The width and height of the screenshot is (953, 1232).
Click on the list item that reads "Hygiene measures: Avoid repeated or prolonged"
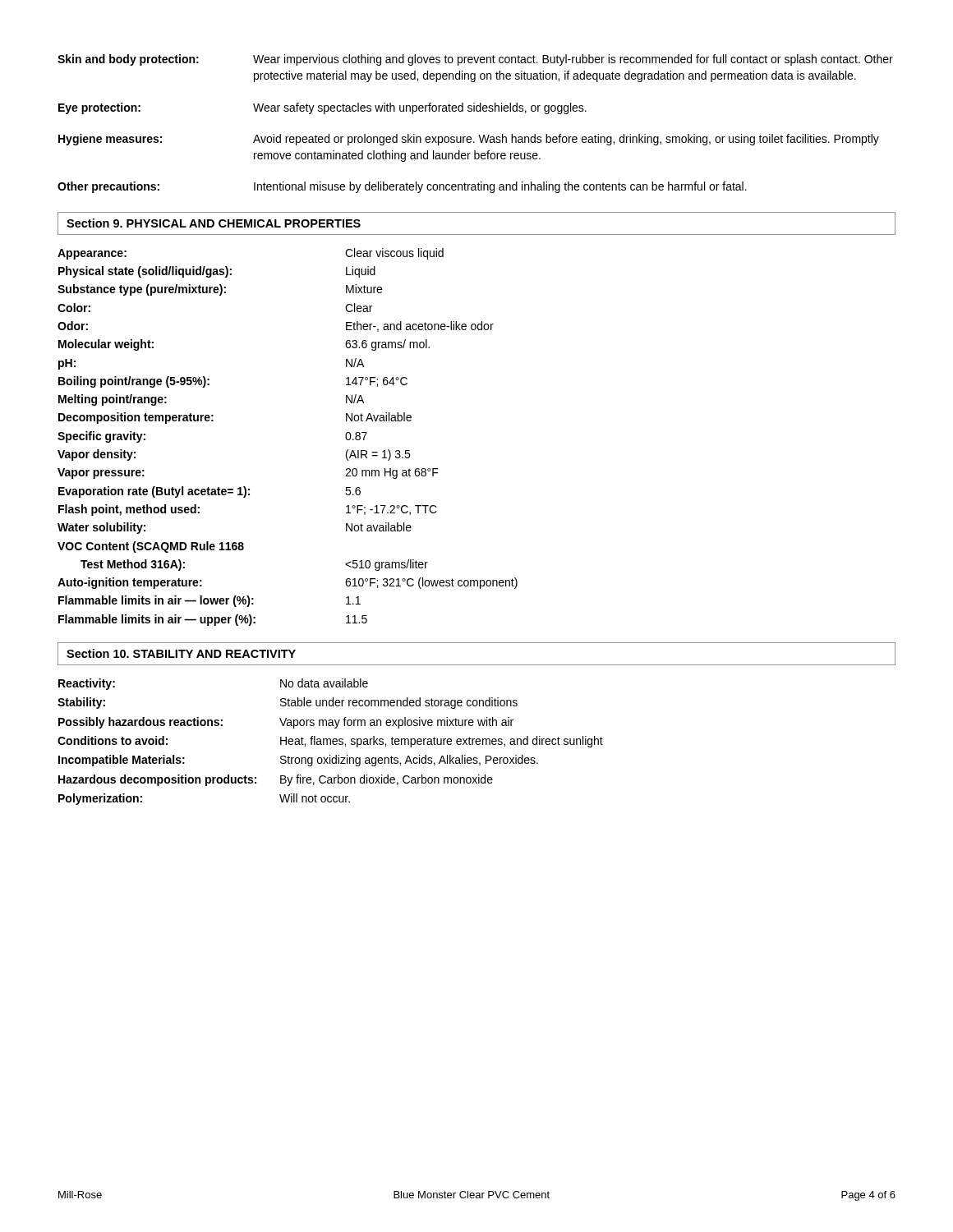(476, 147)
